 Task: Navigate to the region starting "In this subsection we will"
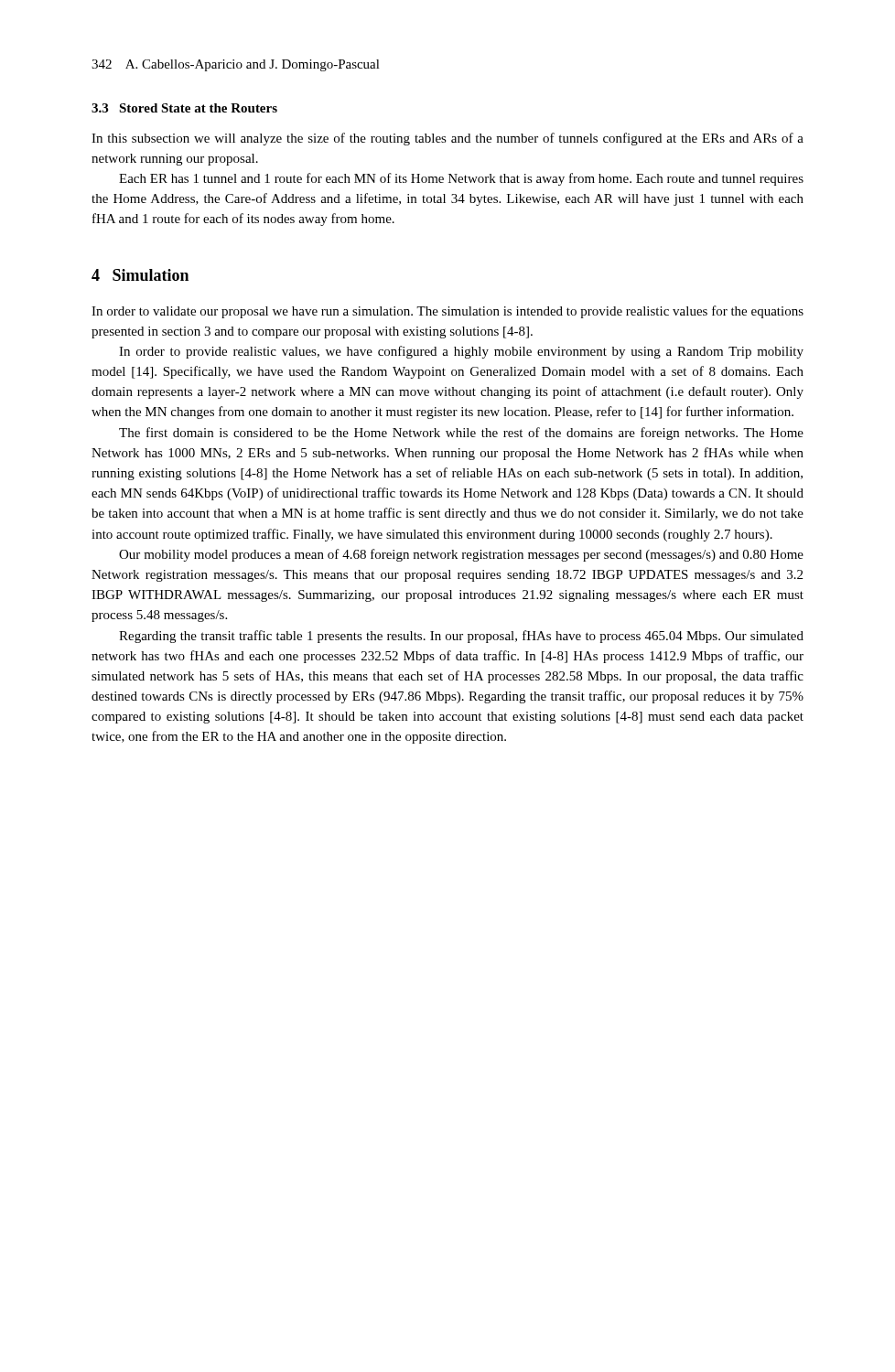tap(448, 178)
